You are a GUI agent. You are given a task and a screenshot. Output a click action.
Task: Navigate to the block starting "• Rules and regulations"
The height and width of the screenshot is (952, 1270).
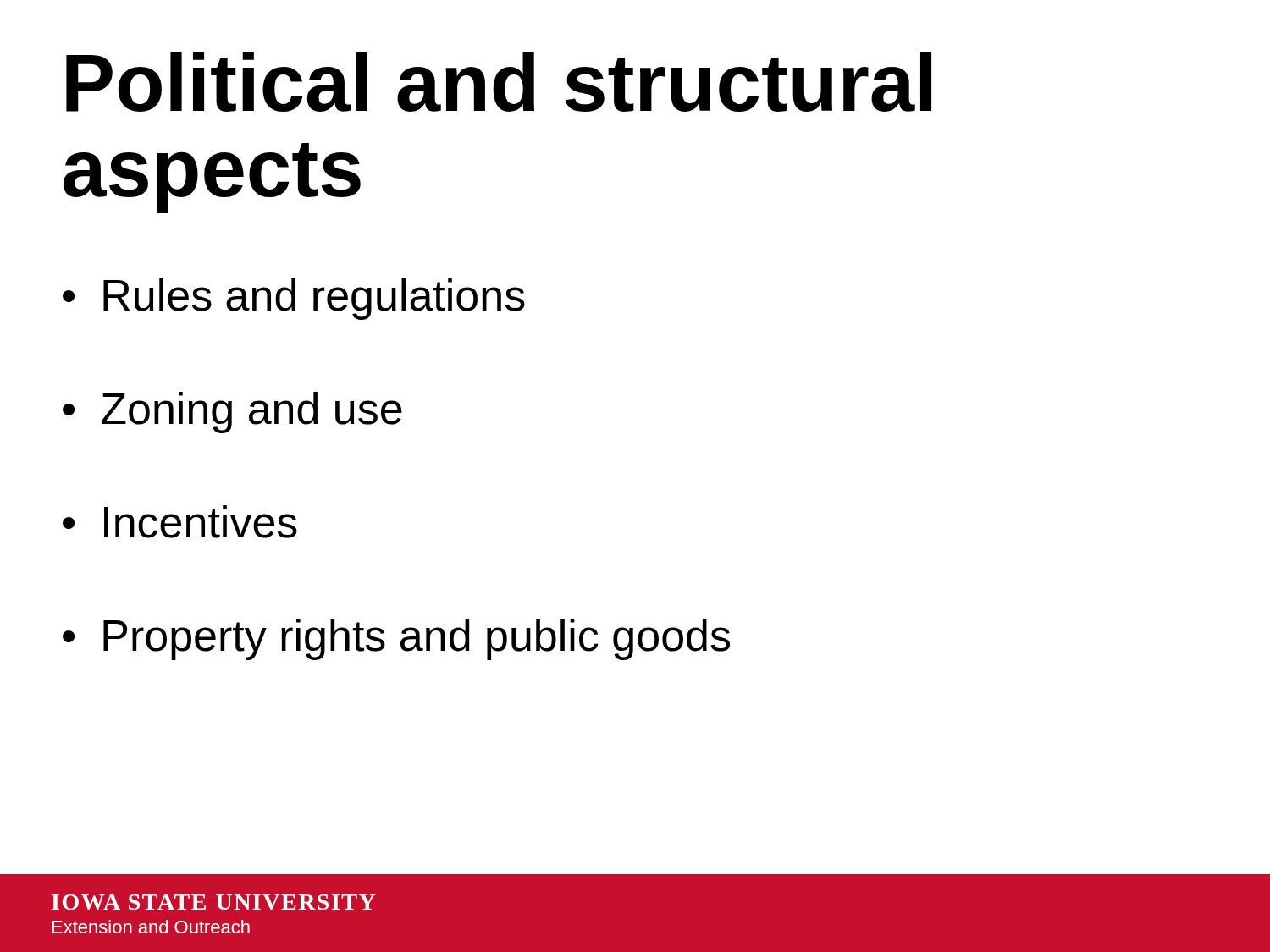293,296
